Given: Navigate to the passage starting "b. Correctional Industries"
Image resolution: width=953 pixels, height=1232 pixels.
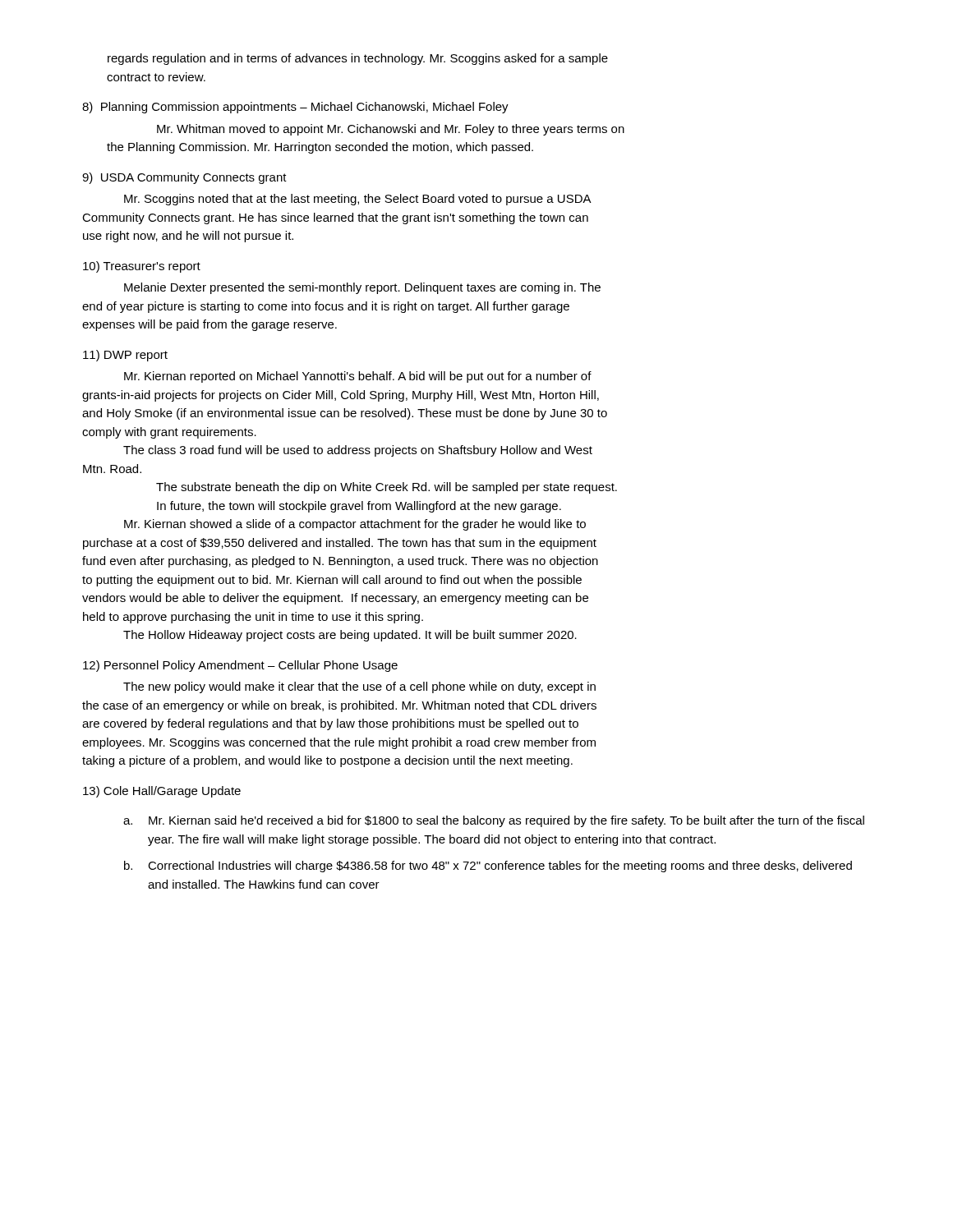Looking at the screenshot, I should pyautogui.click(x=497, y=875).
